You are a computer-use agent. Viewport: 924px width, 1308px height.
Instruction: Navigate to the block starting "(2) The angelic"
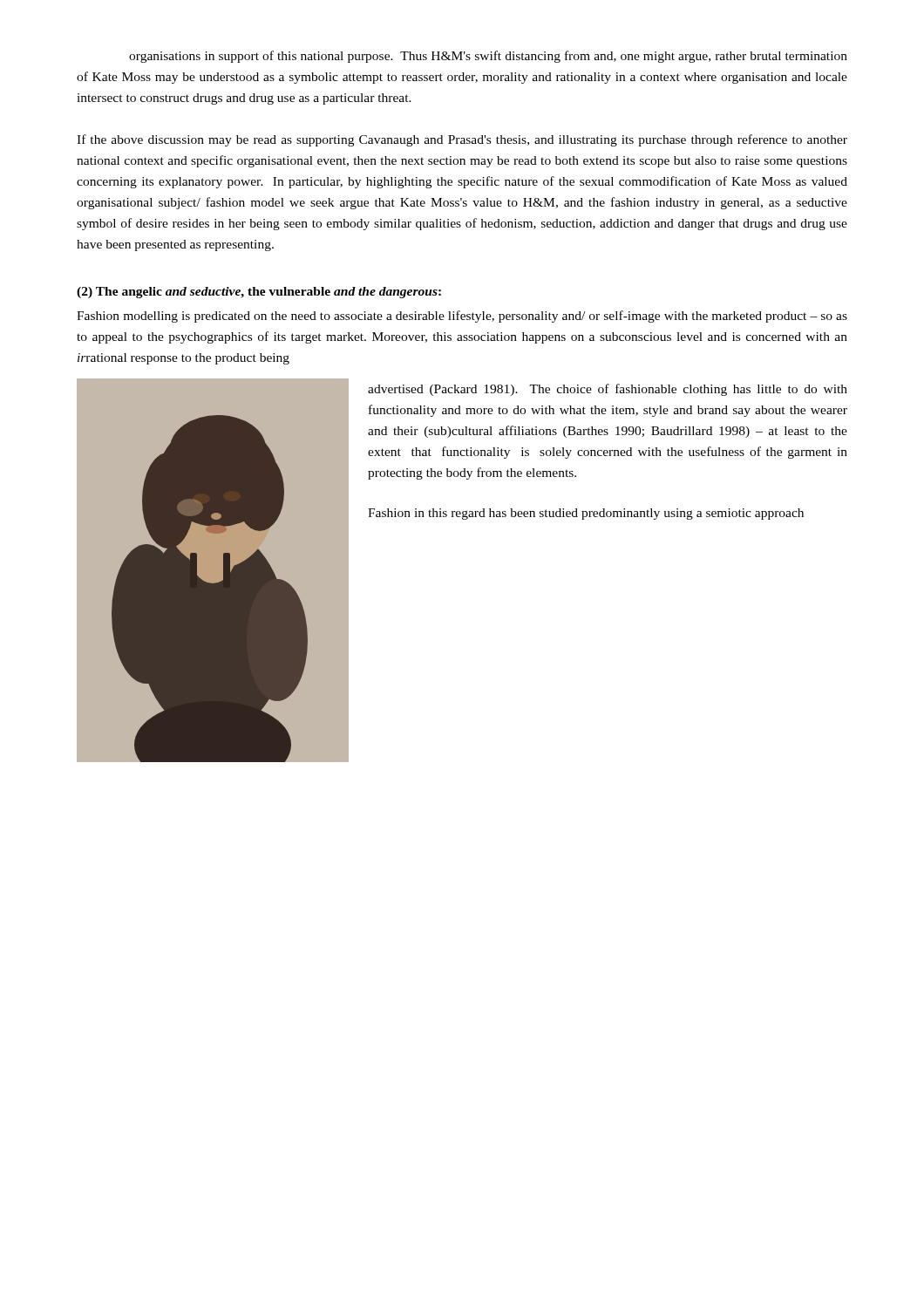[259, 291]
